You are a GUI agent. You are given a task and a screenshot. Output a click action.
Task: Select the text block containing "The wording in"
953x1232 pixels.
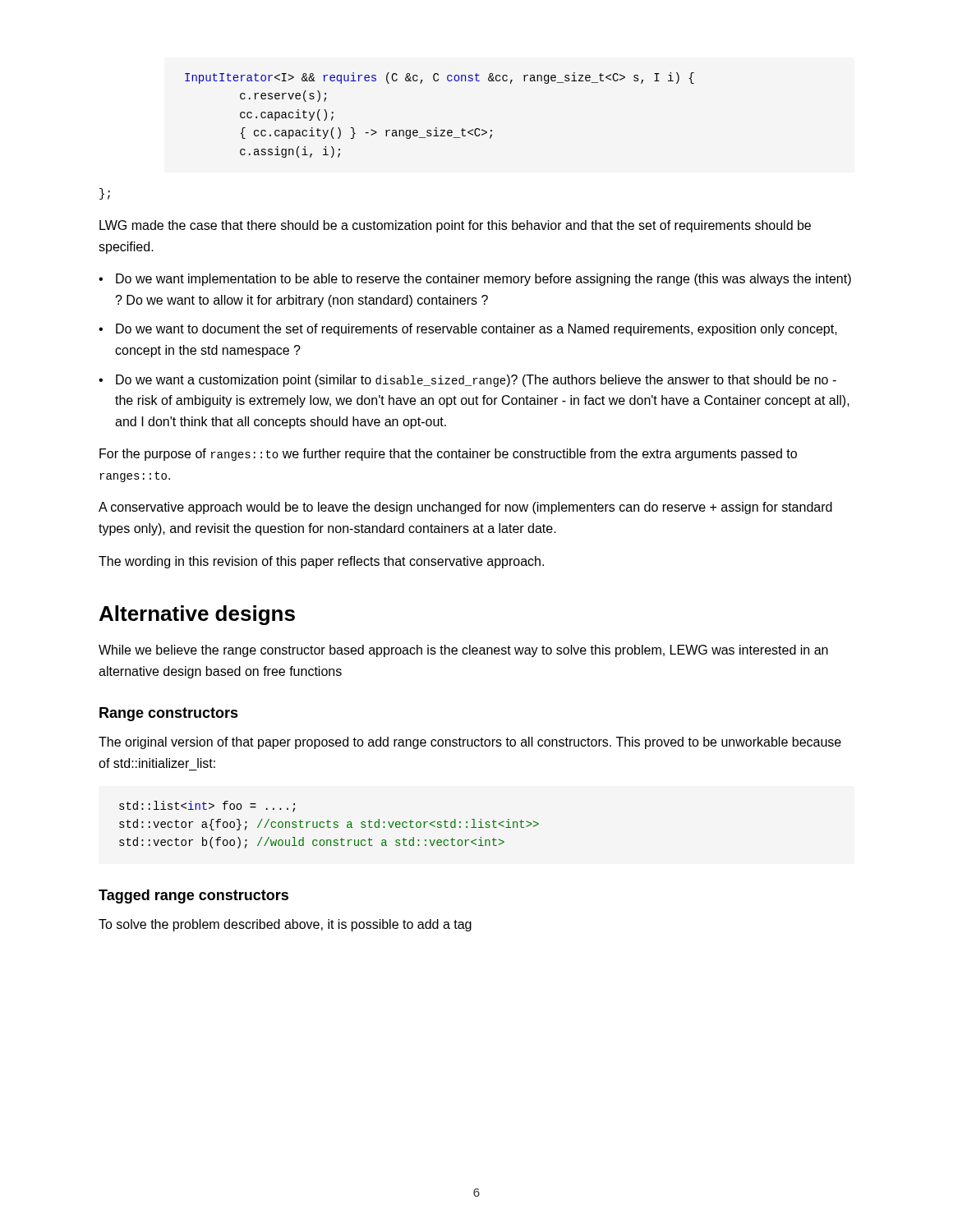[476, 561]
